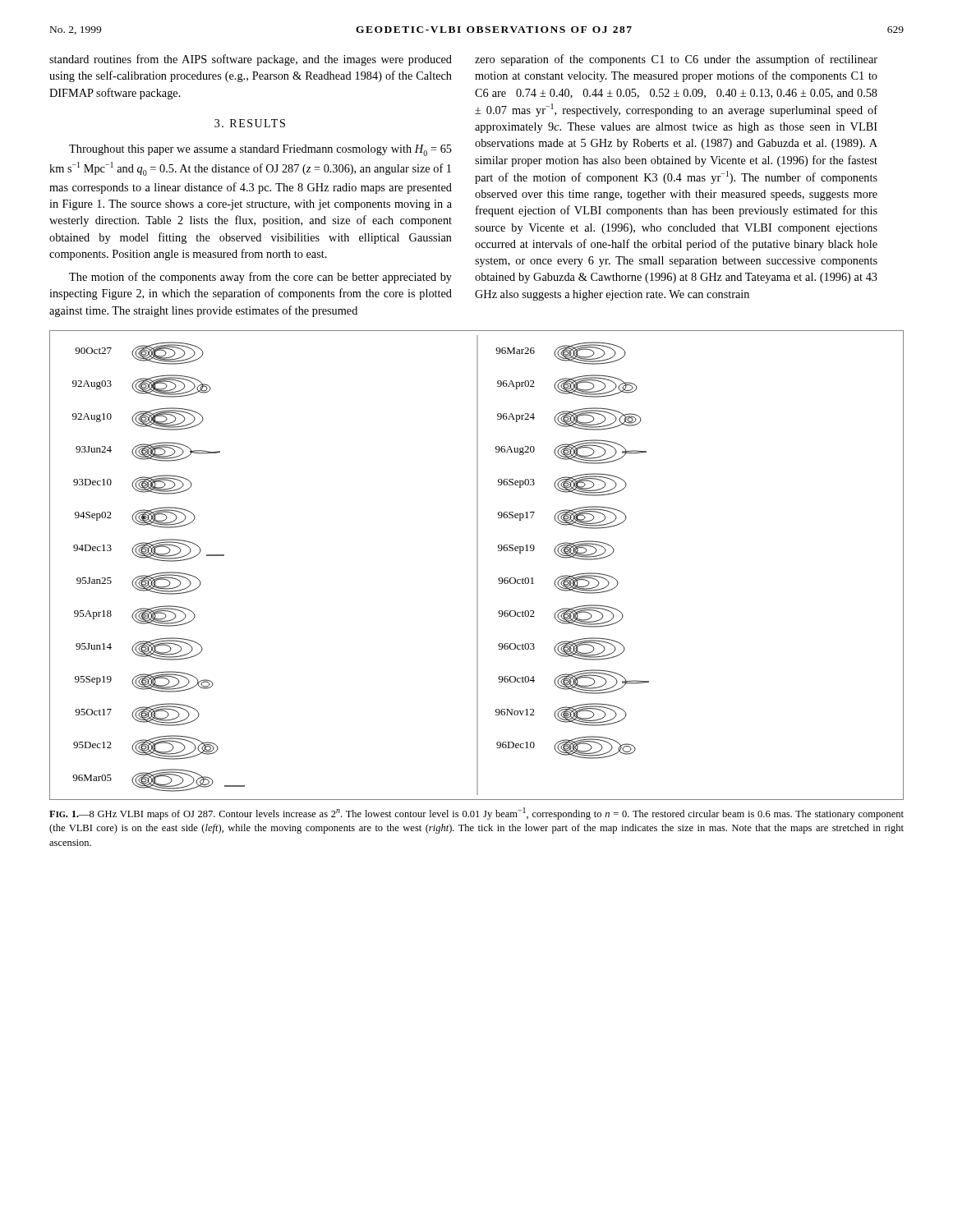Locate the block of text that opens with "standard routines from the AIPS software package,"

click(x=251, y=76)
